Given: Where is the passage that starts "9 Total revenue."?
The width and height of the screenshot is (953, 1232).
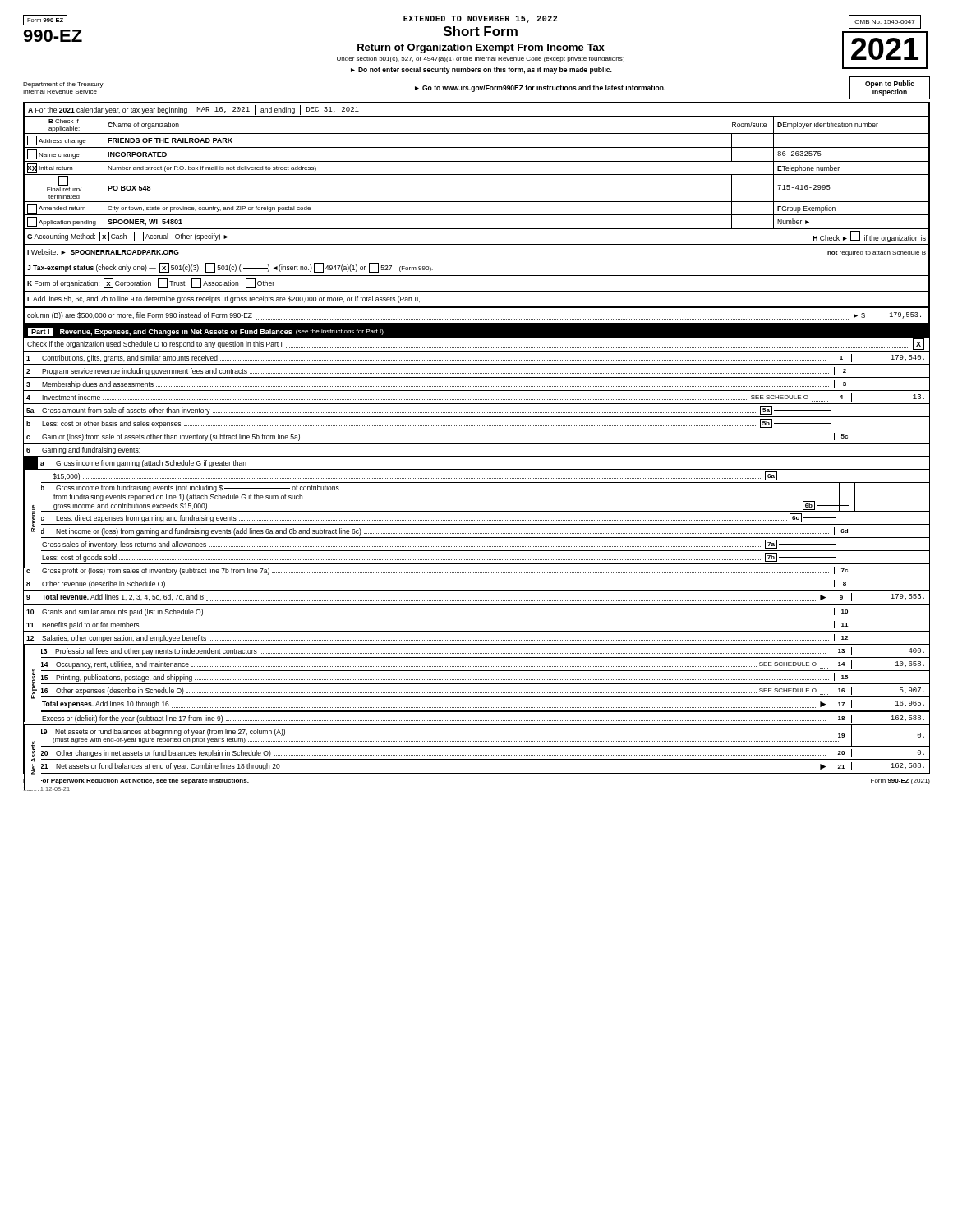Looking at the screenshot, I should click(x=476, y=597).
